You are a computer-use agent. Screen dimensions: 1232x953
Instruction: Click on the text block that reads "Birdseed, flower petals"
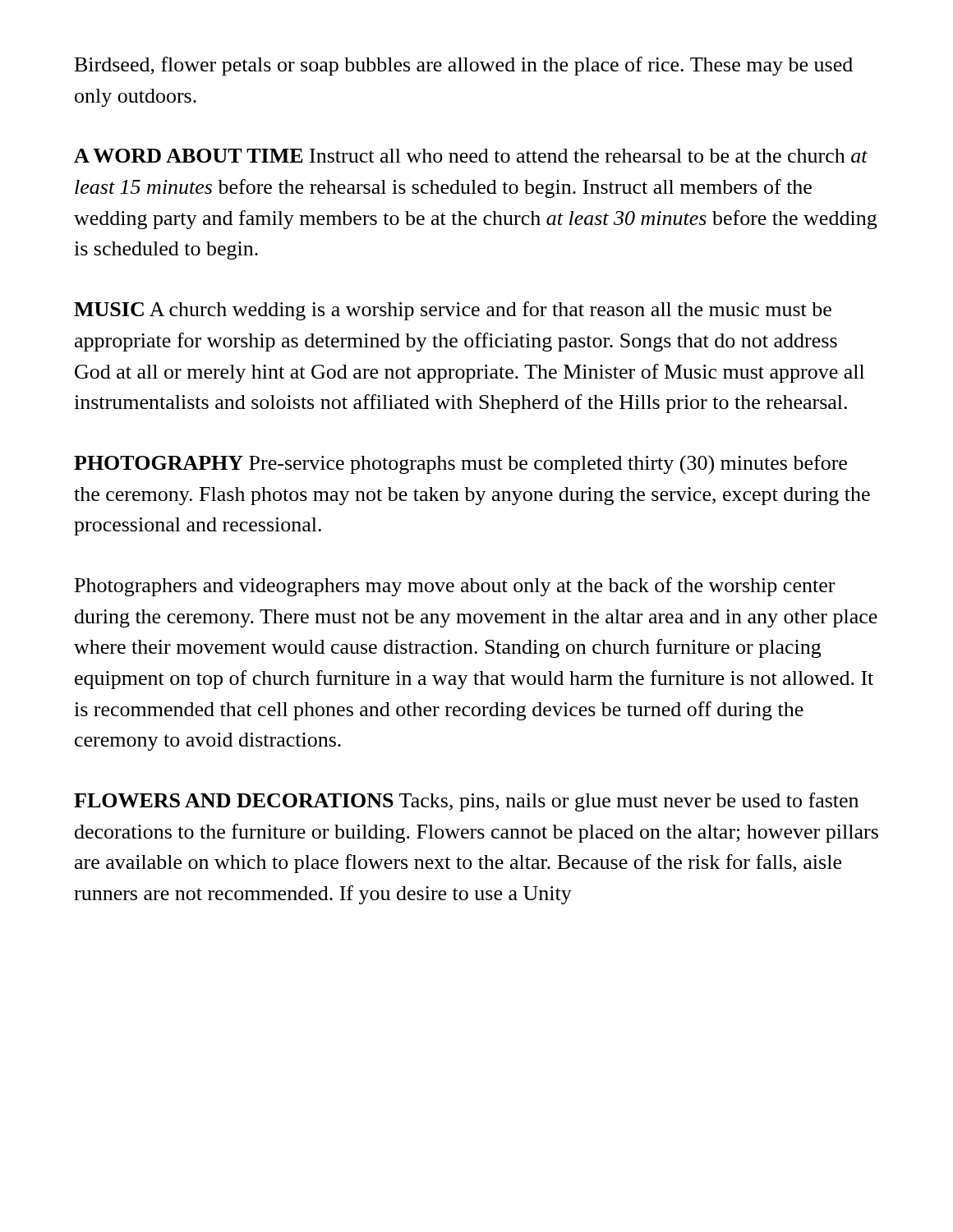tap(463, 80)
